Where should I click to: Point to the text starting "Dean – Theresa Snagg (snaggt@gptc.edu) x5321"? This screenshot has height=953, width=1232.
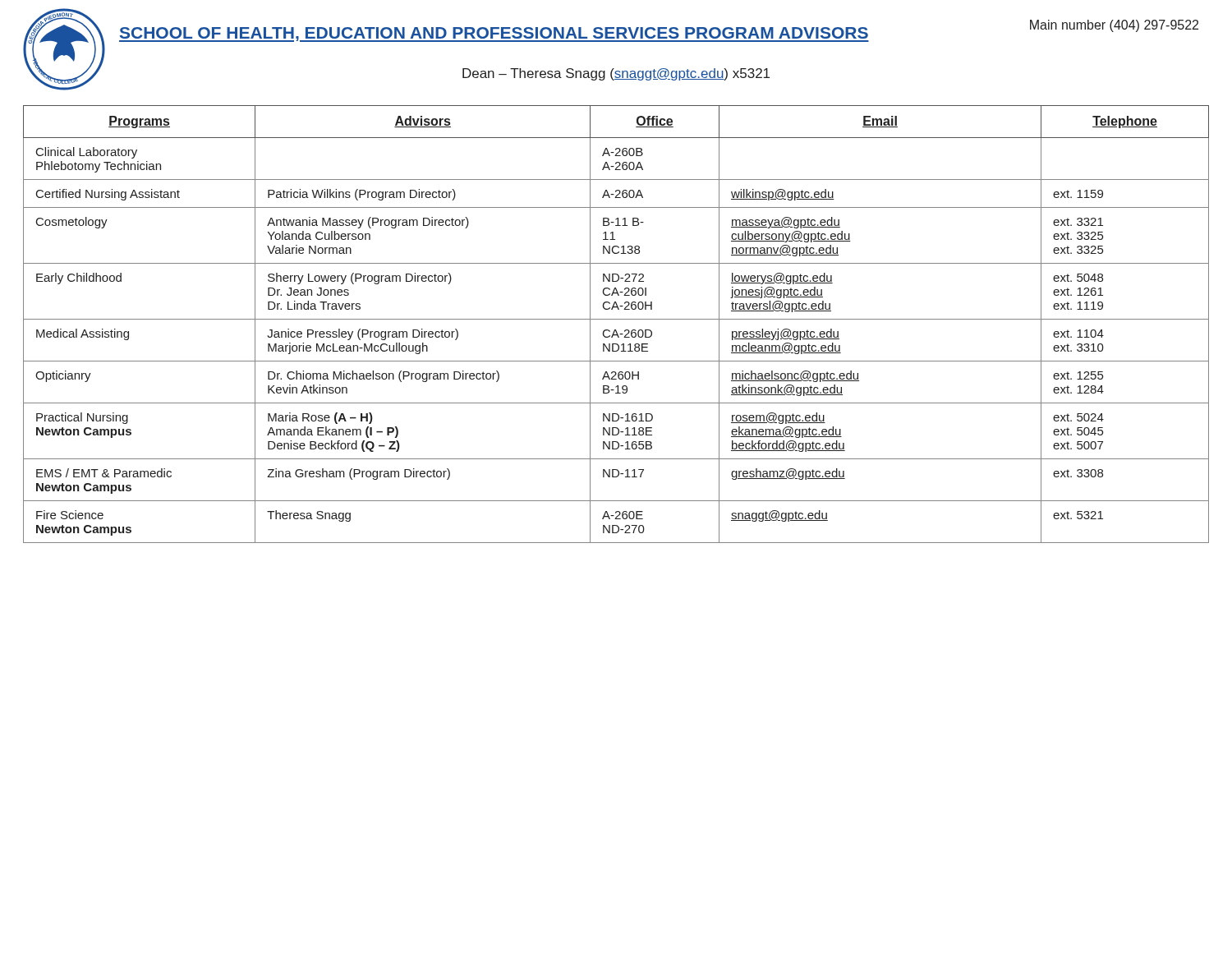(x=616, y=74)
